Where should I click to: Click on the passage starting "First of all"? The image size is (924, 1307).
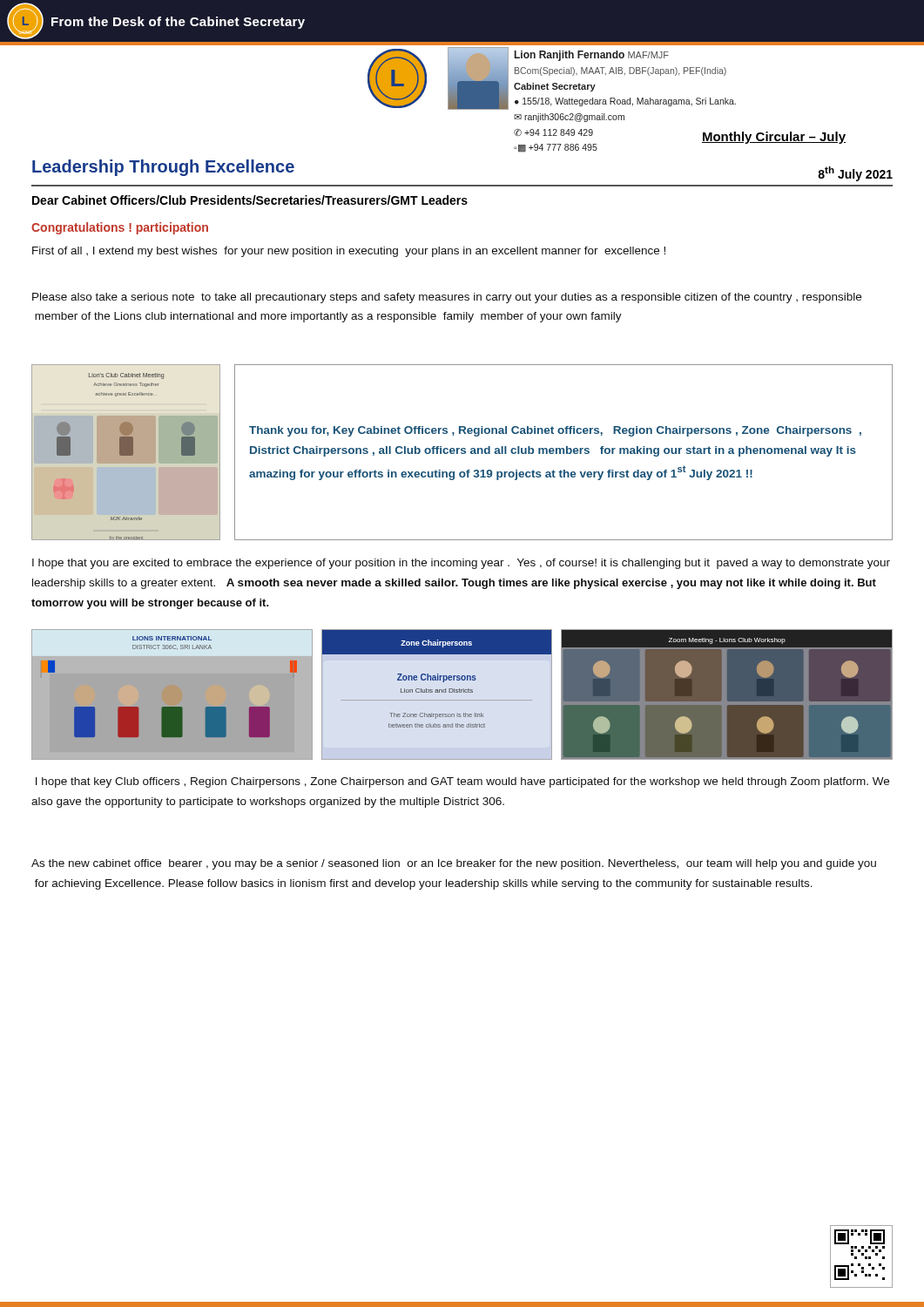click(x=349, y=251)
